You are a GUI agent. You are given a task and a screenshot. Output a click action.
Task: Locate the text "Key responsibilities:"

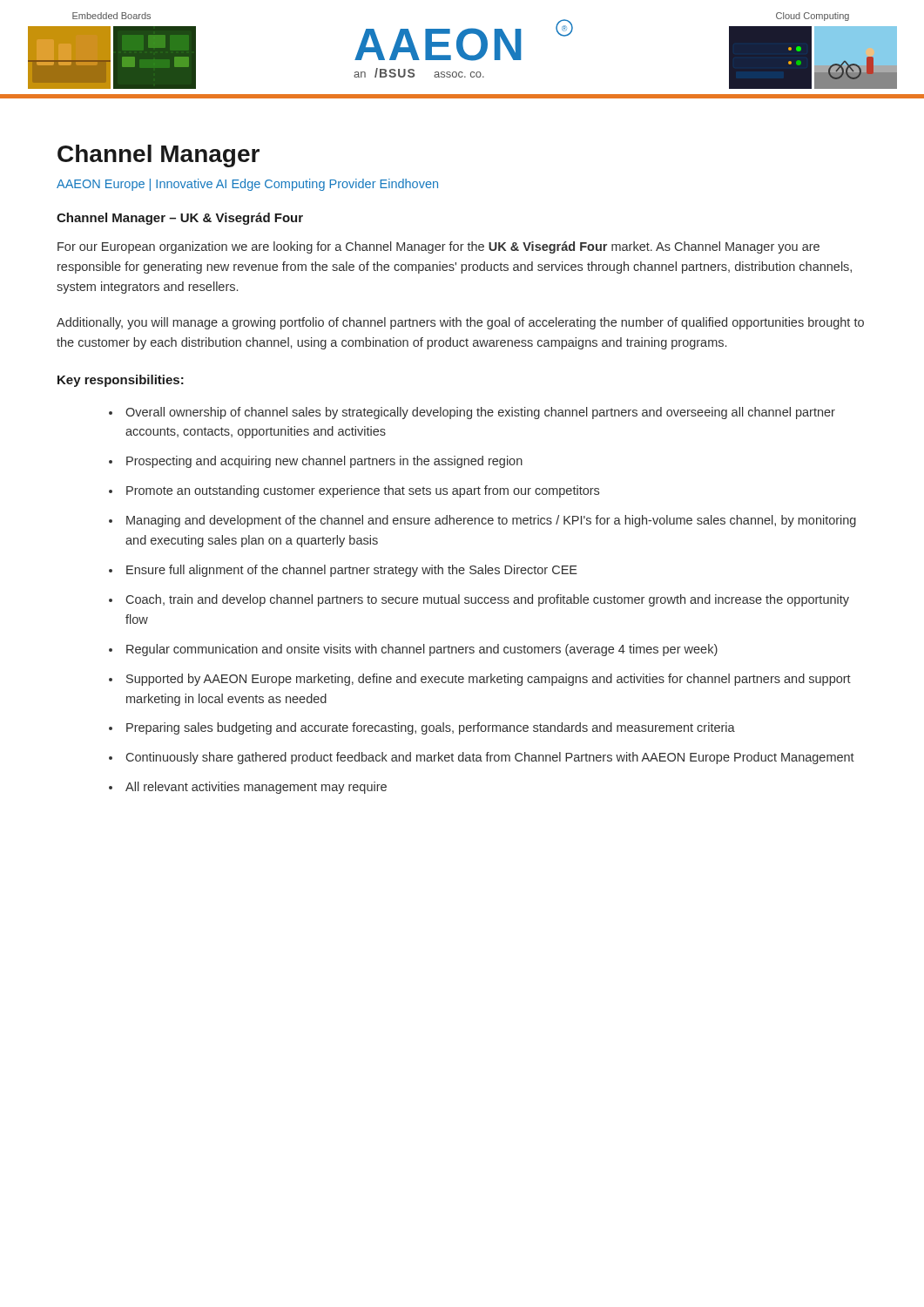[x=120, y=379]
